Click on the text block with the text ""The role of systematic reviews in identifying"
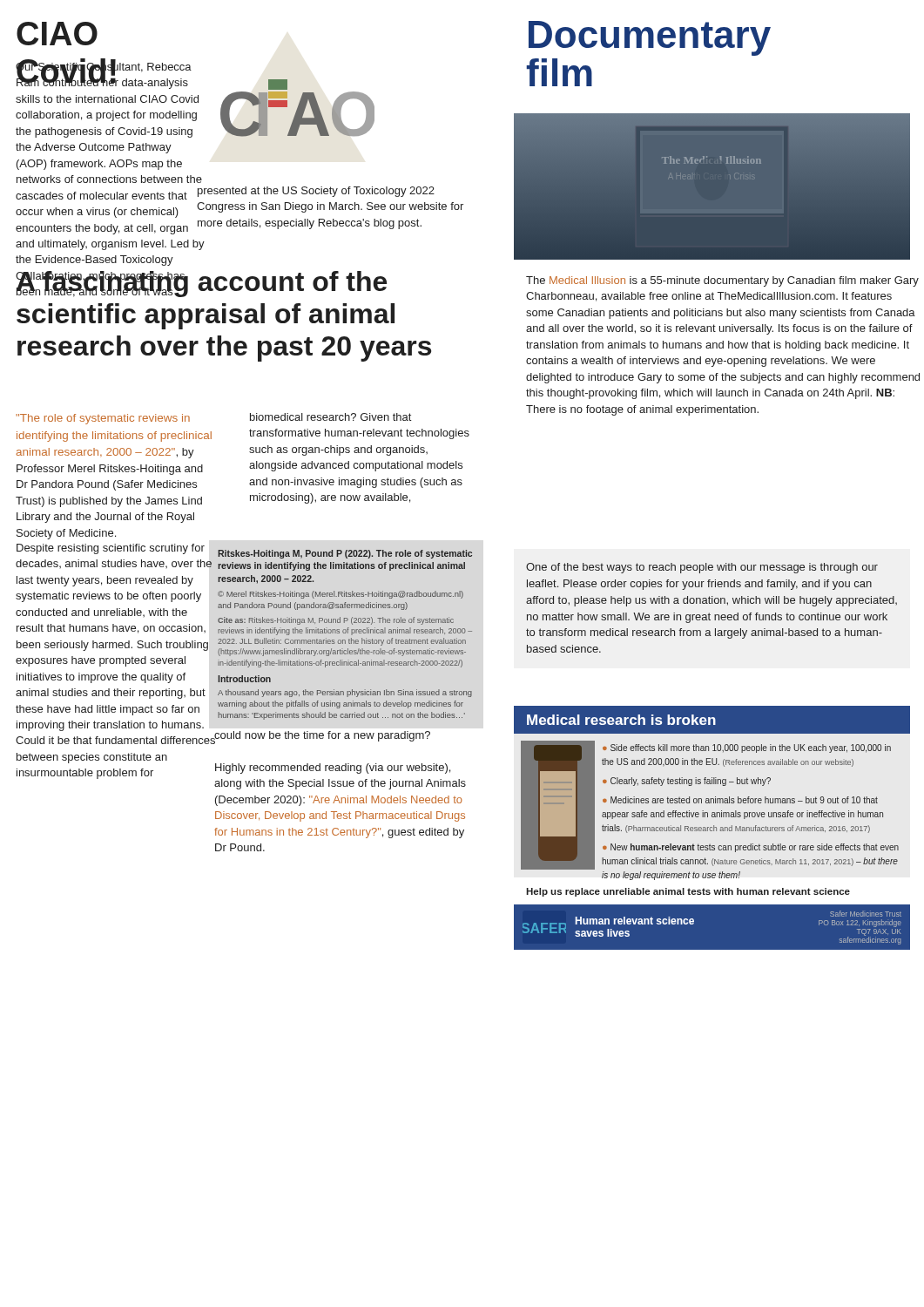This screenshot has height=1307, width=924. [x=114, y=475]
